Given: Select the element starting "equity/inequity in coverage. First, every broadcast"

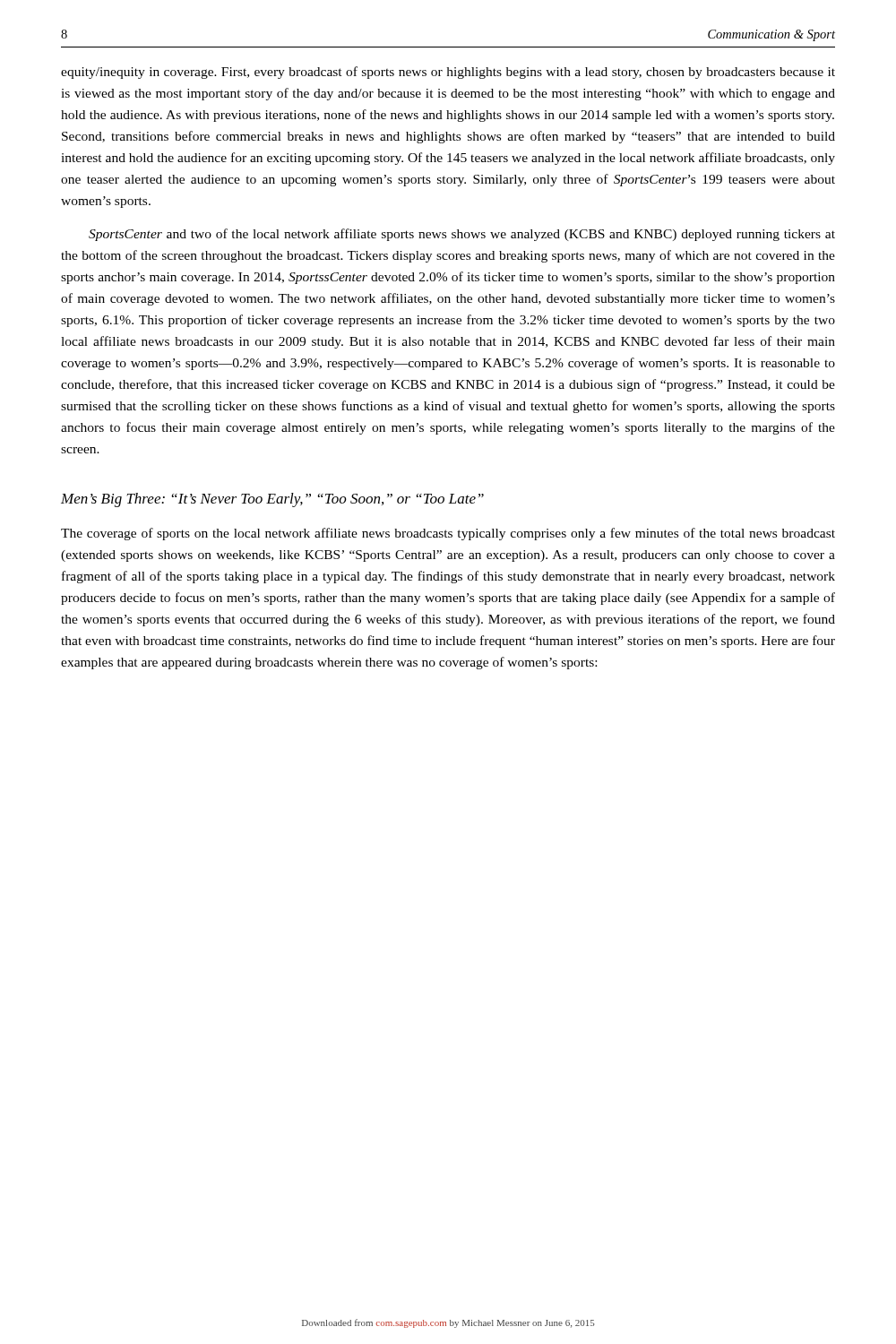Looking at the screenshot, I should (x=448, y=136).
